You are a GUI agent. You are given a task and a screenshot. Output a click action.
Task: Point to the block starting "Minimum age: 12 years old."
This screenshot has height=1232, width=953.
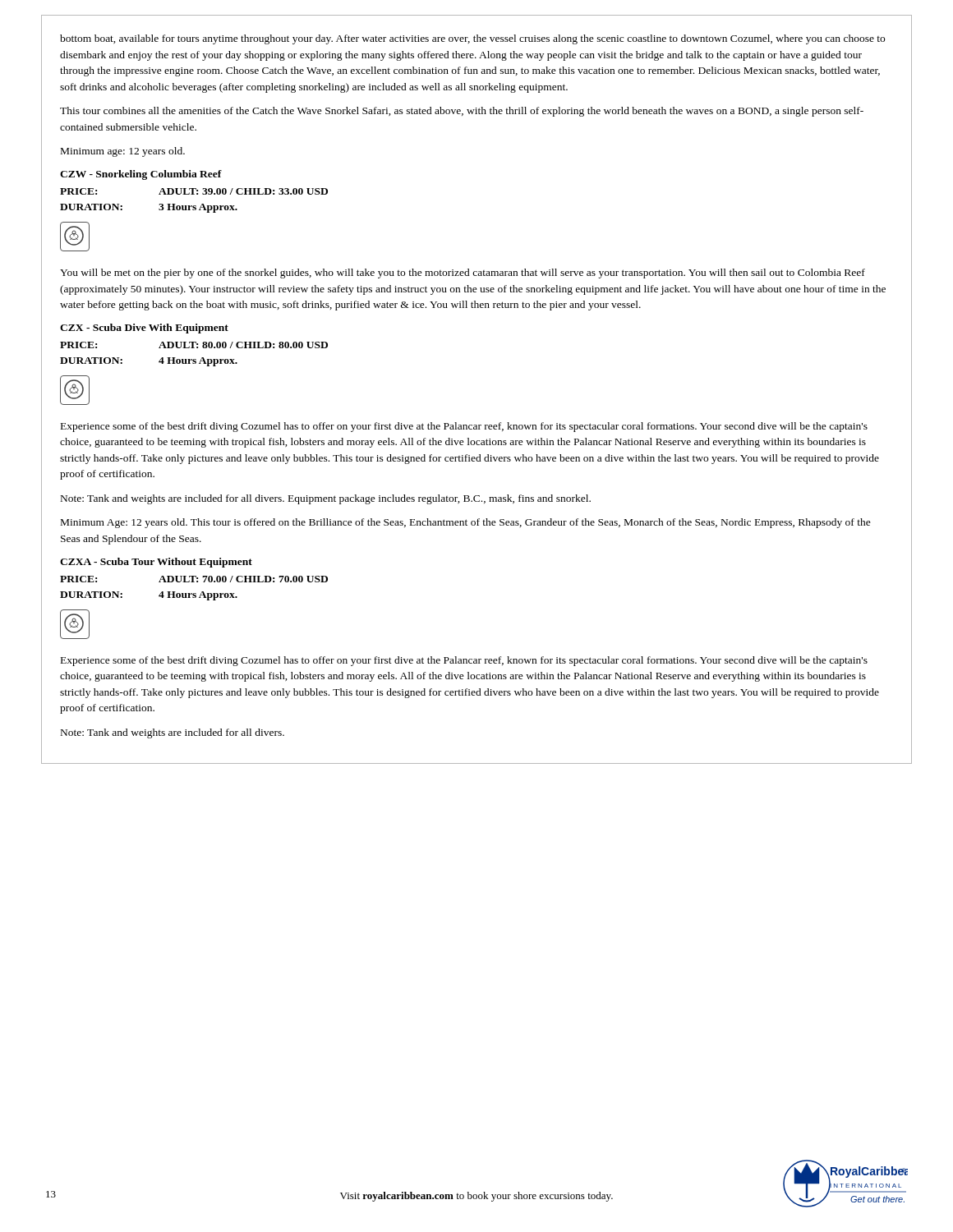[123, 152]
